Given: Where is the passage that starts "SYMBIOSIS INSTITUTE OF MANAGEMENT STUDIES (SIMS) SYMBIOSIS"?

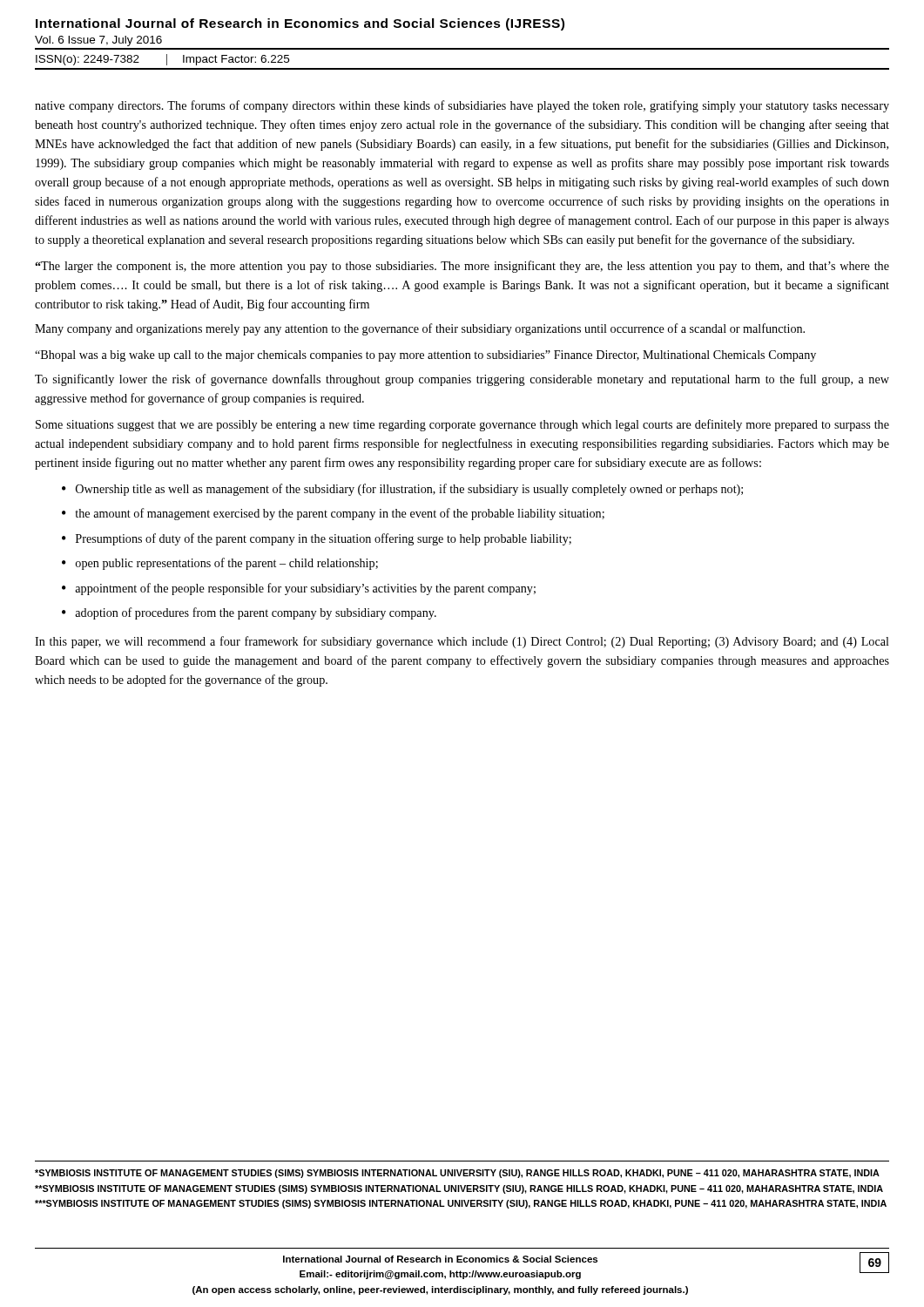Looking at the screenshot, I should tap(462, 1188).
